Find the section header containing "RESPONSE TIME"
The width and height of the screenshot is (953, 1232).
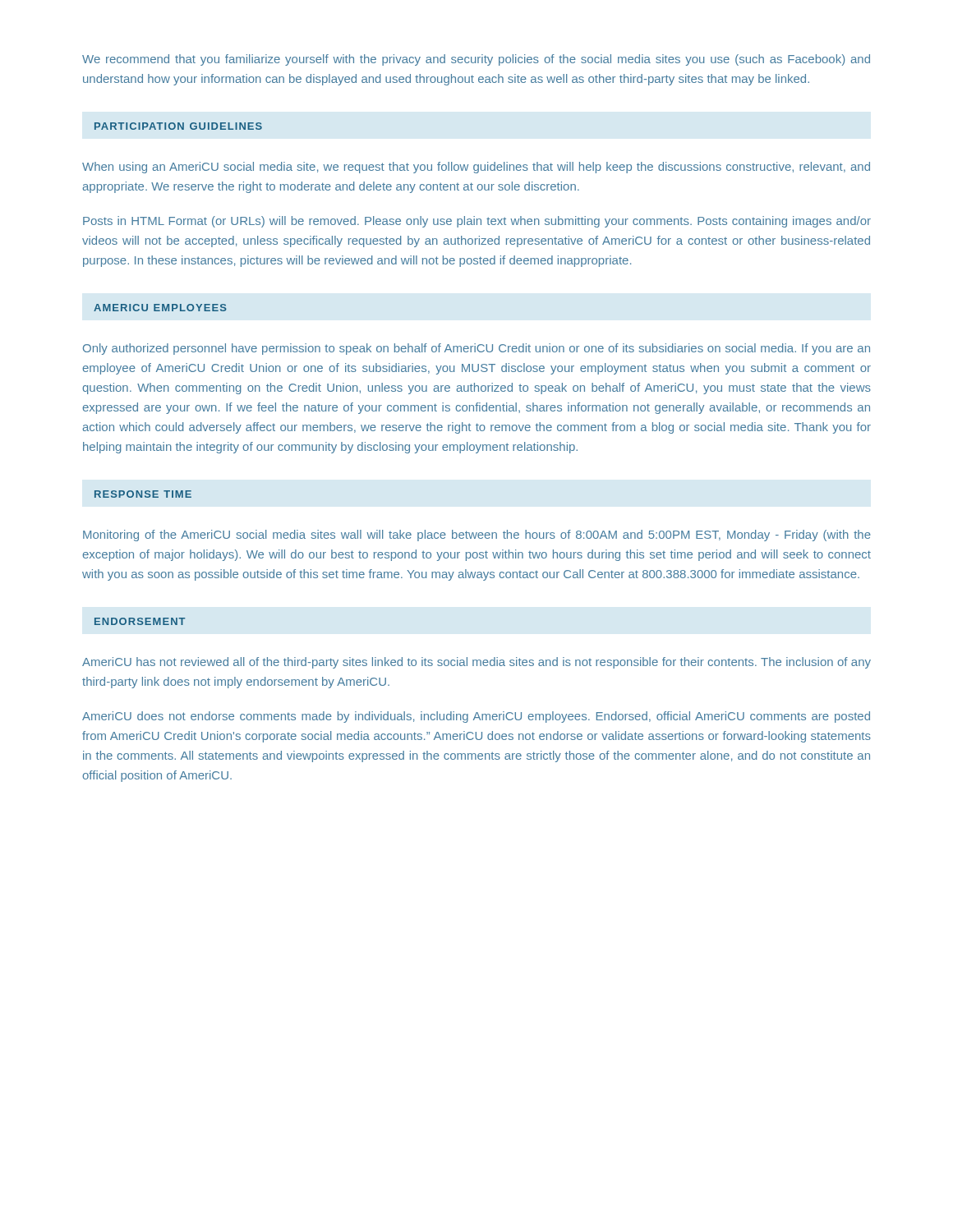143,494
